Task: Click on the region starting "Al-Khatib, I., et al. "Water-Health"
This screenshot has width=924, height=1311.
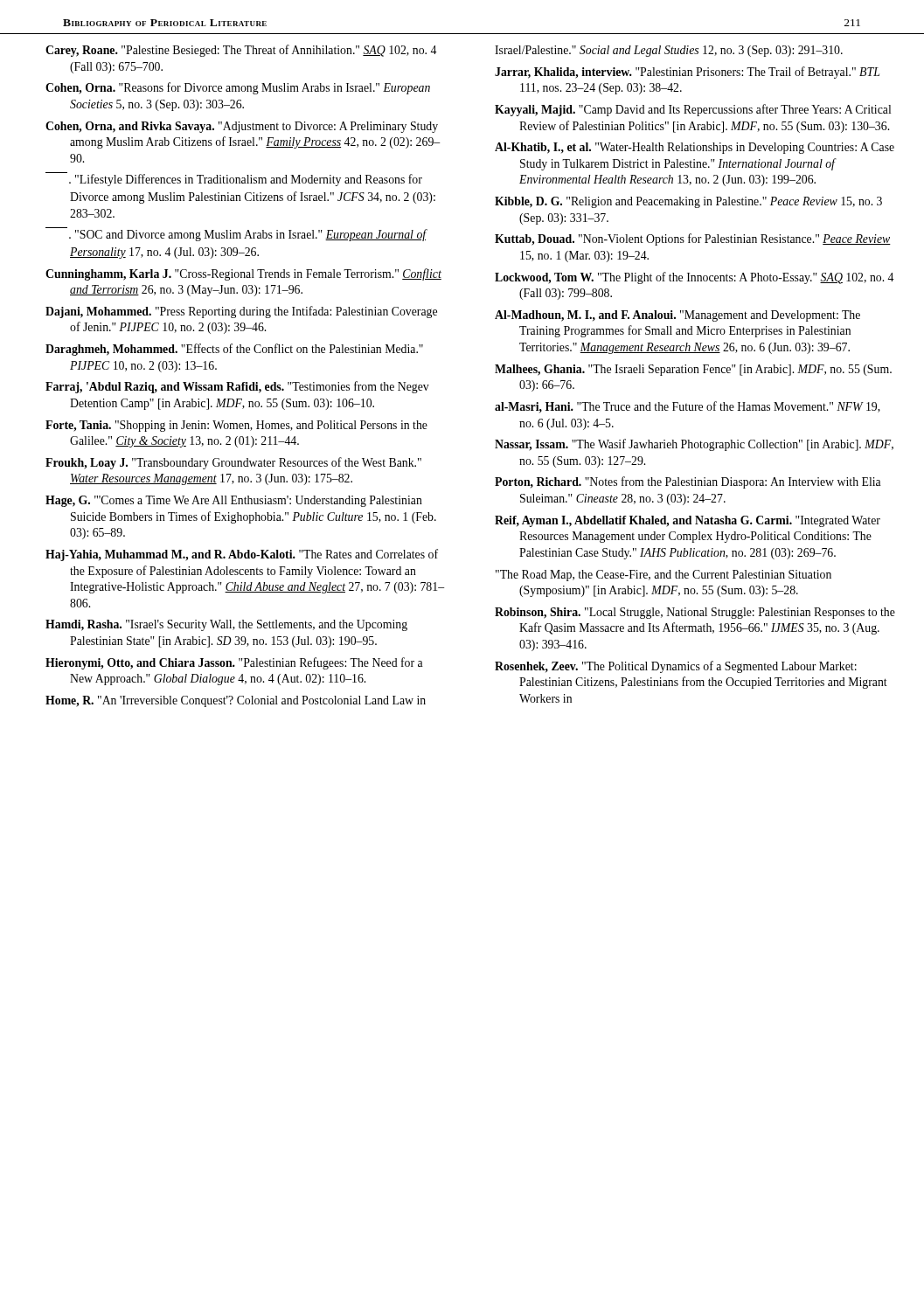Action: [x=695, y=164]
